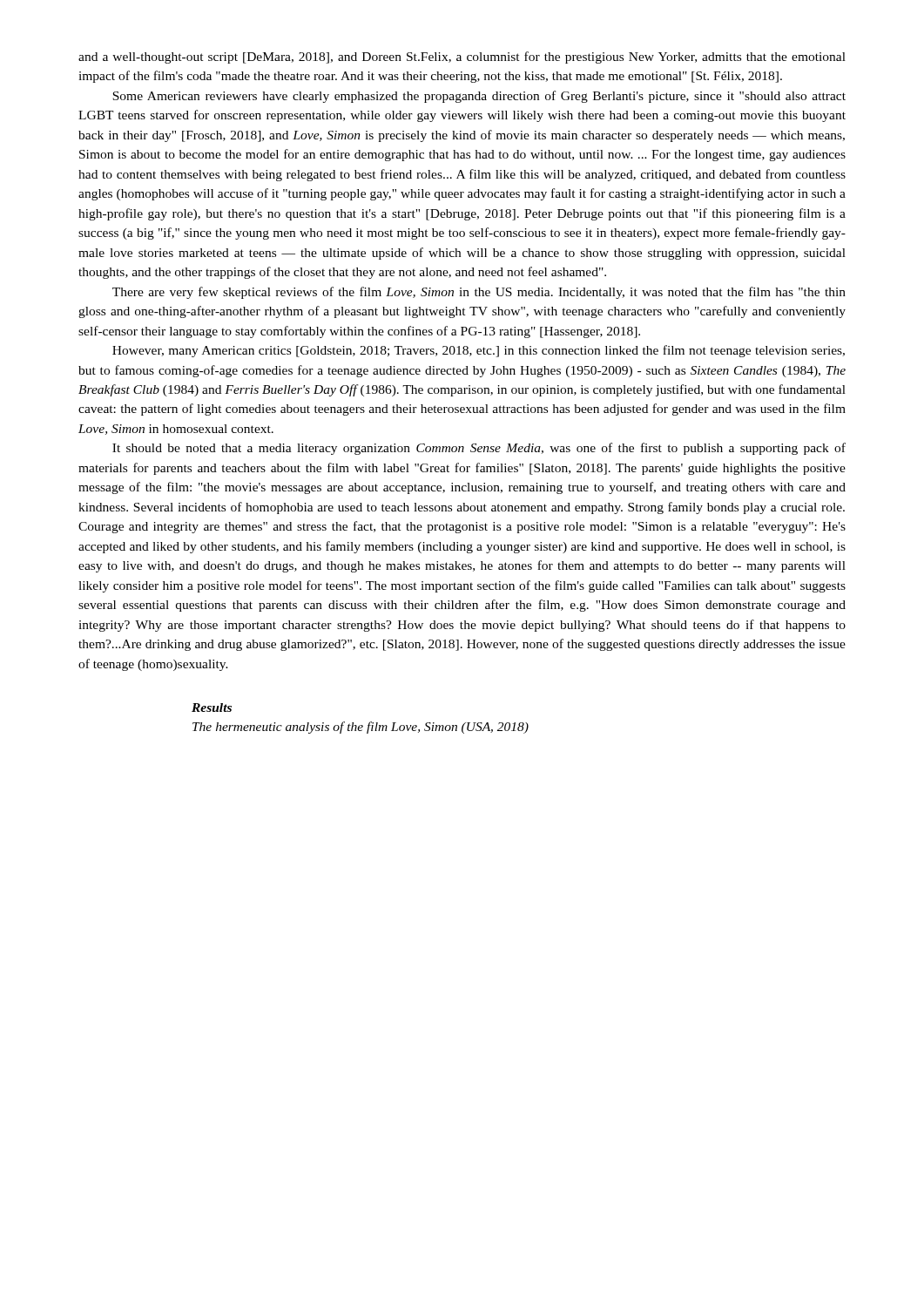Where is the passage that starts "However, many American critics [Goldstein, 2018; Travers, 2018,"?
Viewport: 924px width, 1307px height.
pyautogui.click(x=462, y=390)
